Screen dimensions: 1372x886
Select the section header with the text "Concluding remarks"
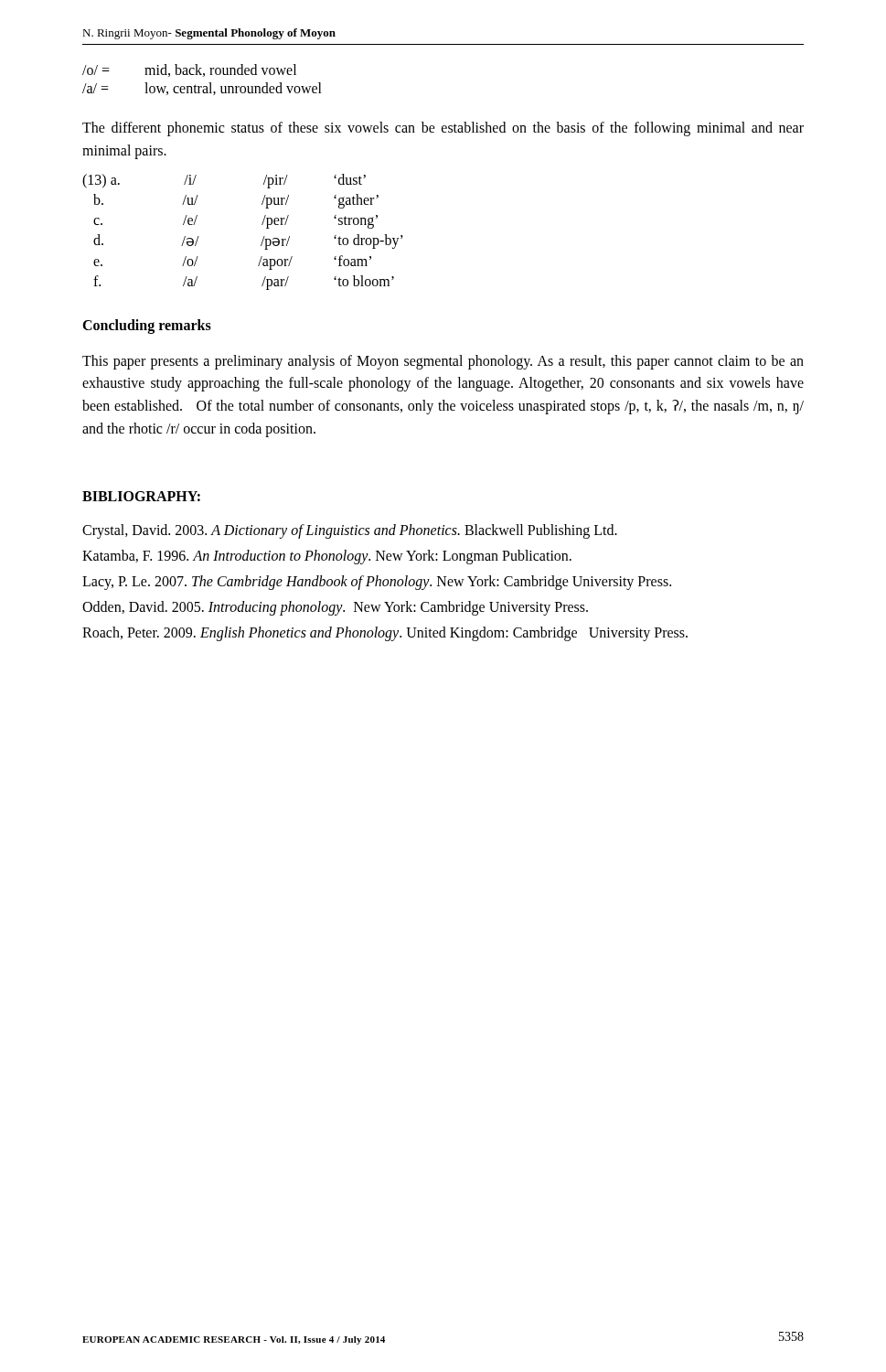pyautogui.click(x=147, y=325)
